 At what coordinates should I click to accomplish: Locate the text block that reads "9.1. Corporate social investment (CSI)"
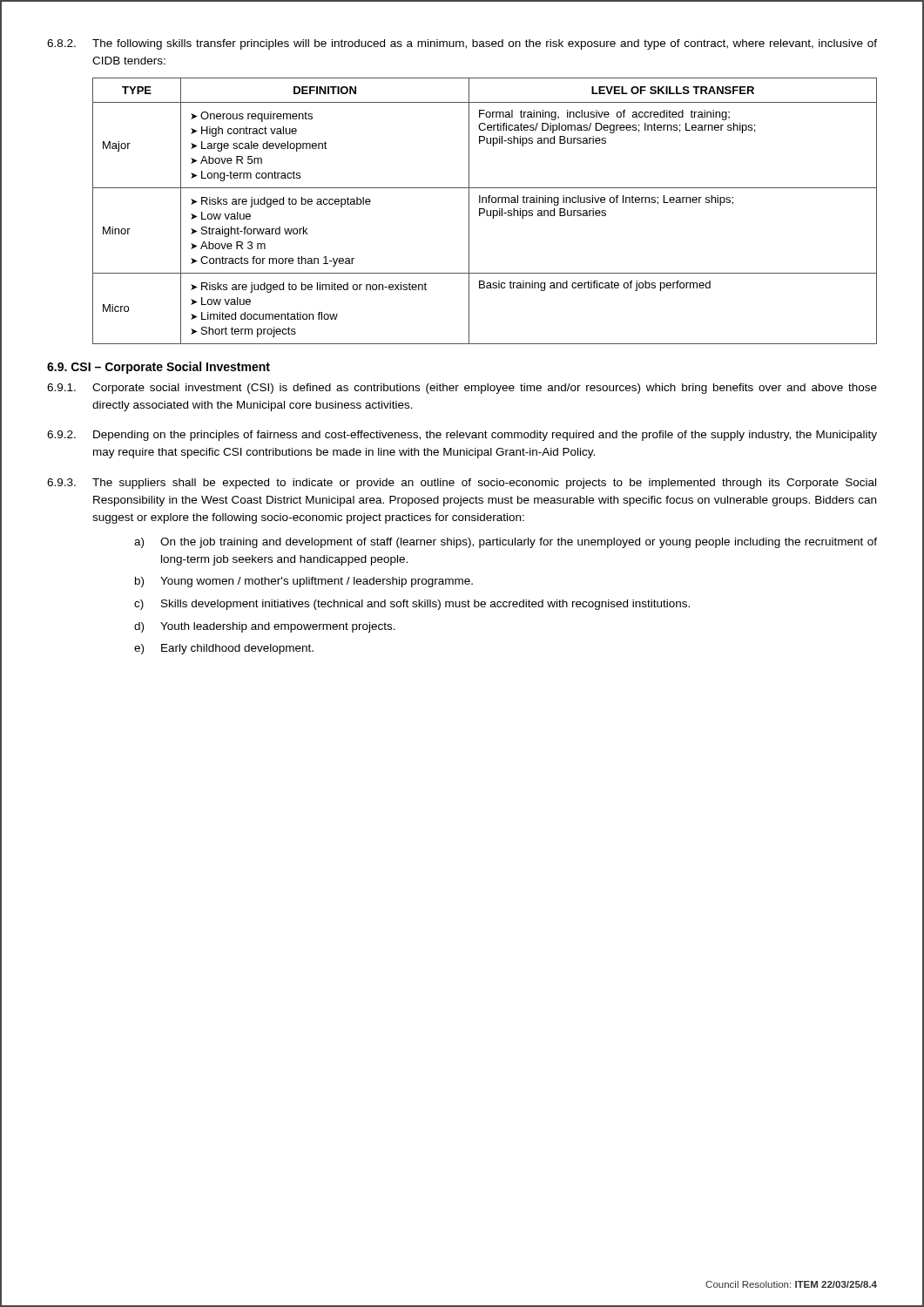(x=462, y=396)
